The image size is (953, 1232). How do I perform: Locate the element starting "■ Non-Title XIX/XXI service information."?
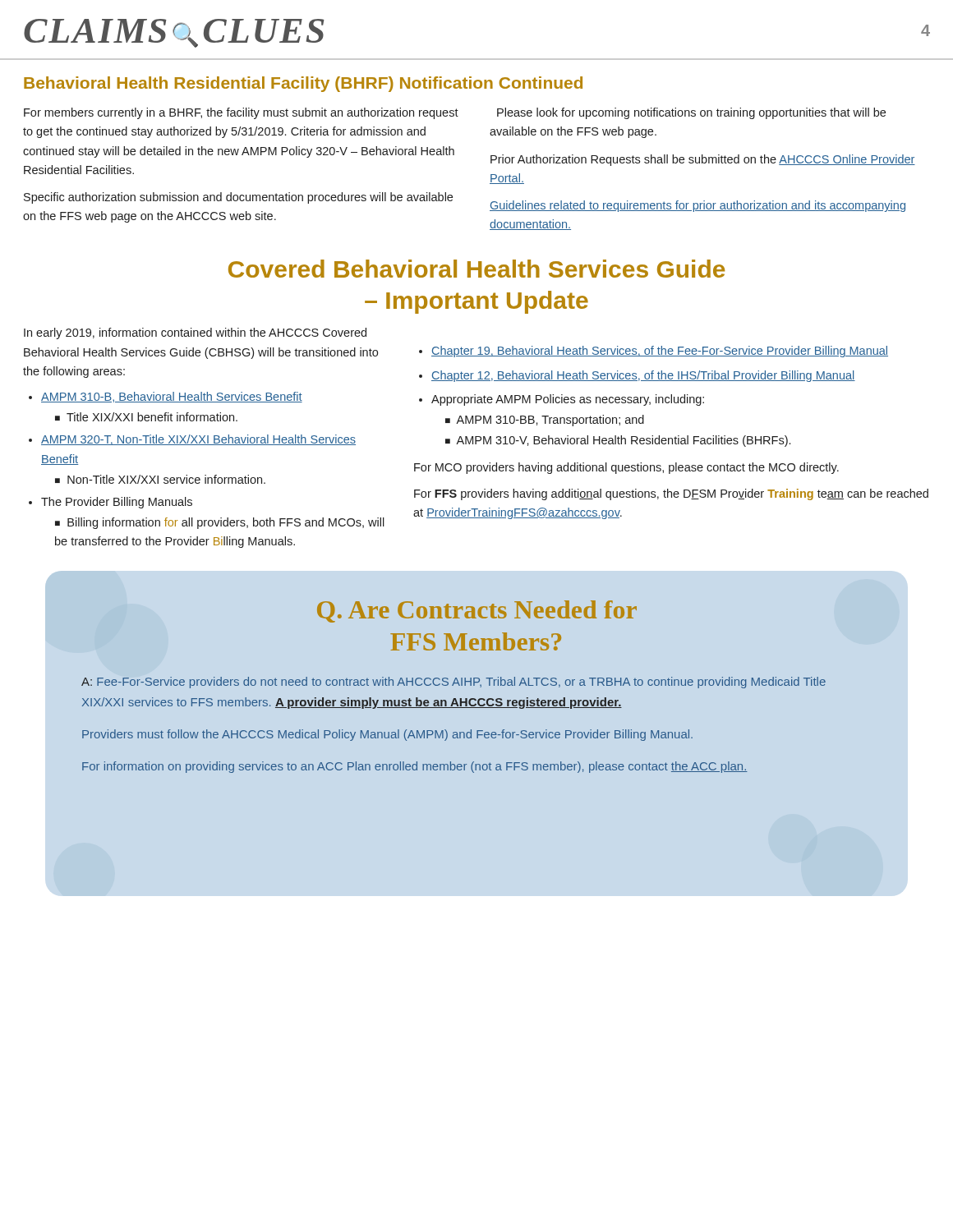(160, 479)
